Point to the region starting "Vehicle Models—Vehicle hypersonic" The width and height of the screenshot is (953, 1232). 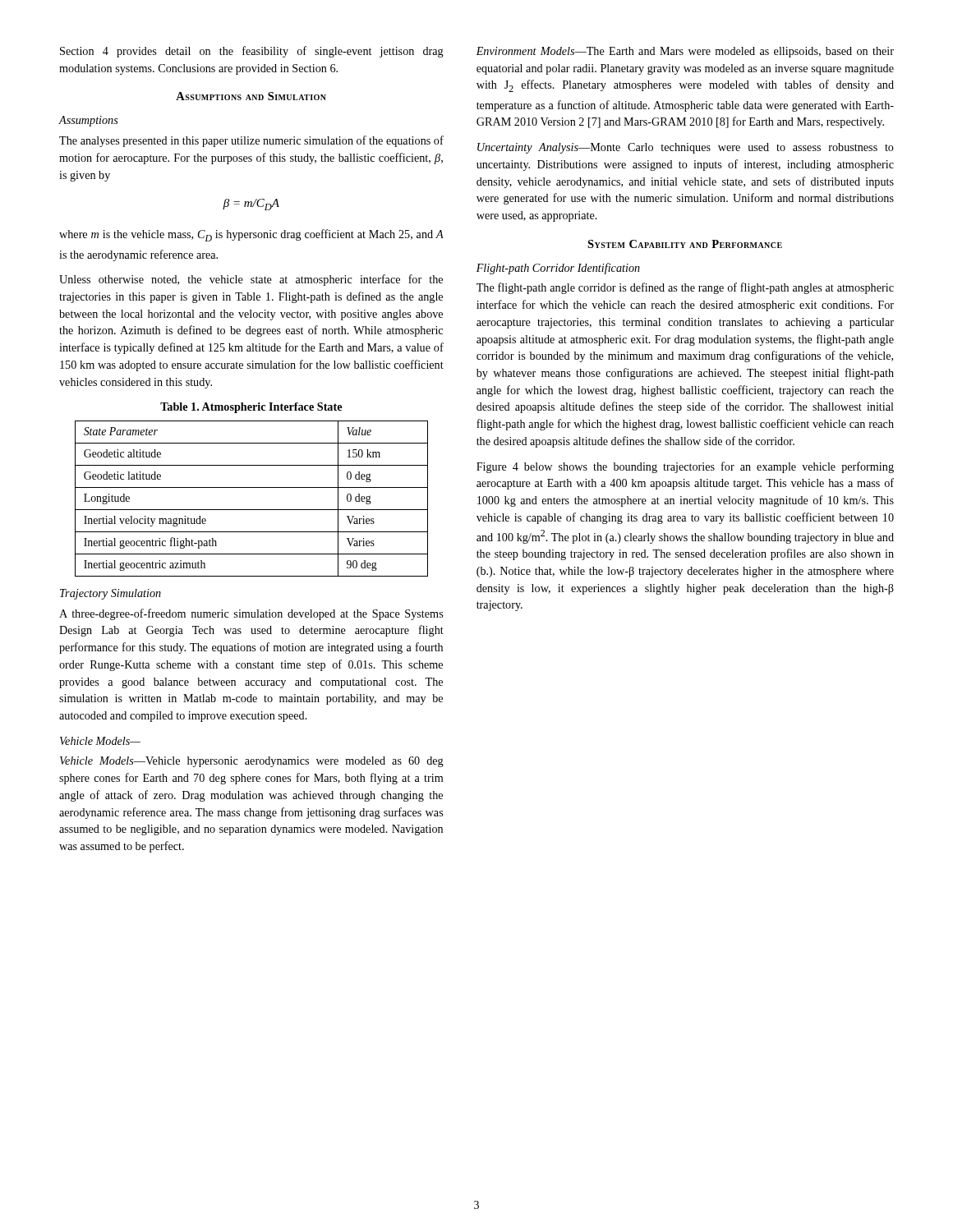(x=251, y=803)
